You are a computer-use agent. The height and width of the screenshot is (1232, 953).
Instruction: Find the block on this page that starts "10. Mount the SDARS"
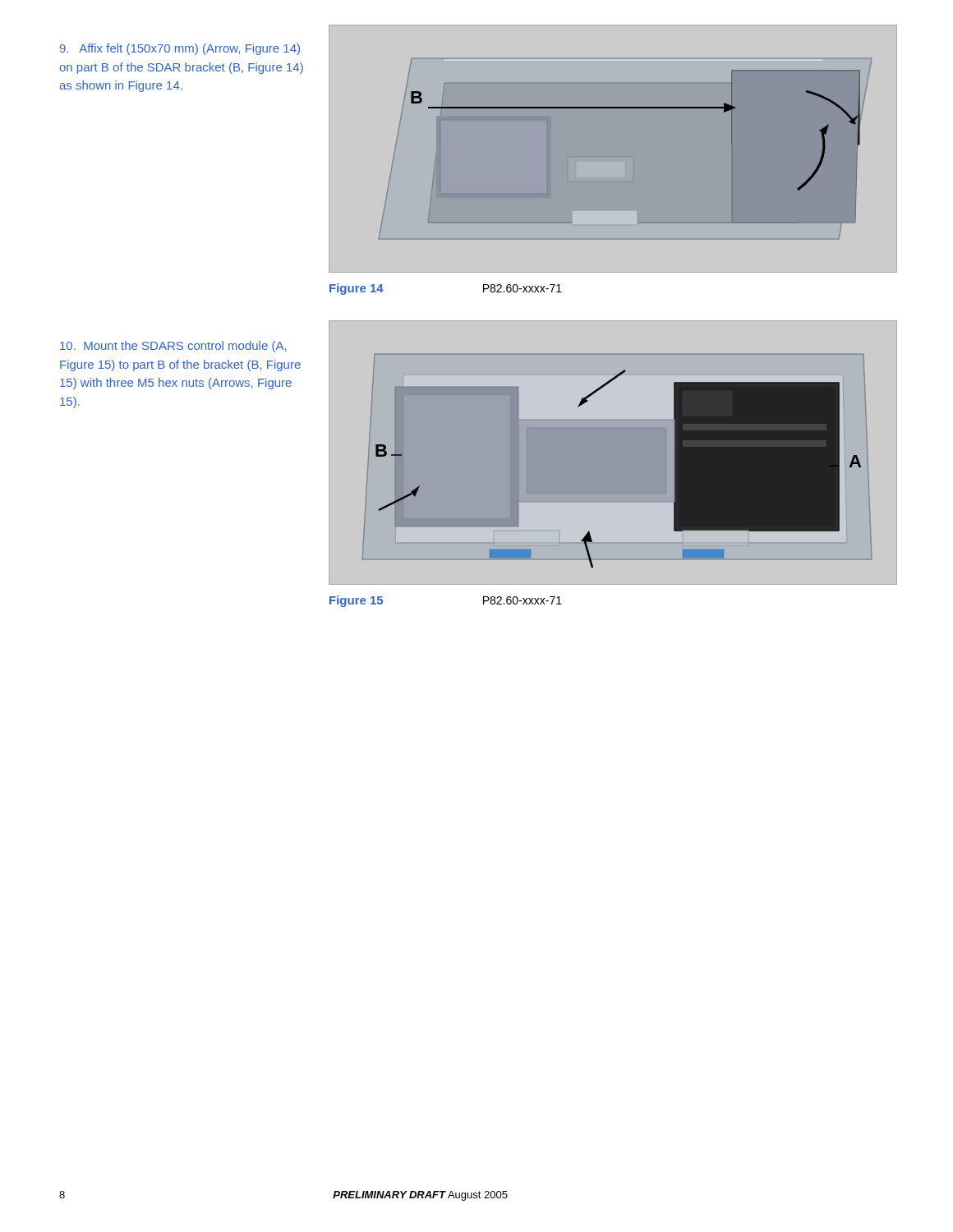pyautogui.click(x=180, y=373)
